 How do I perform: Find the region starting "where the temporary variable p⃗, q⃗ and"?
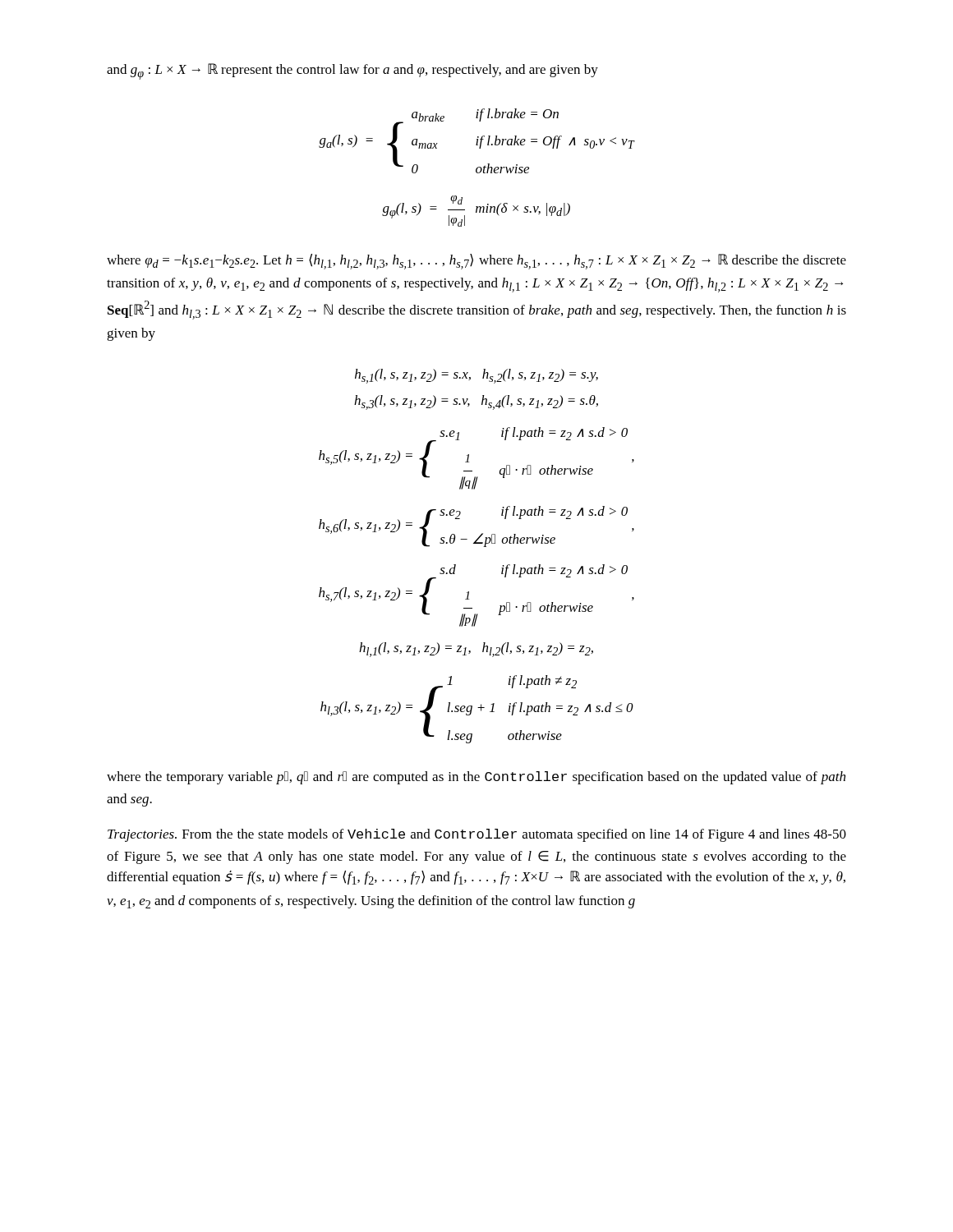(476, 788)
